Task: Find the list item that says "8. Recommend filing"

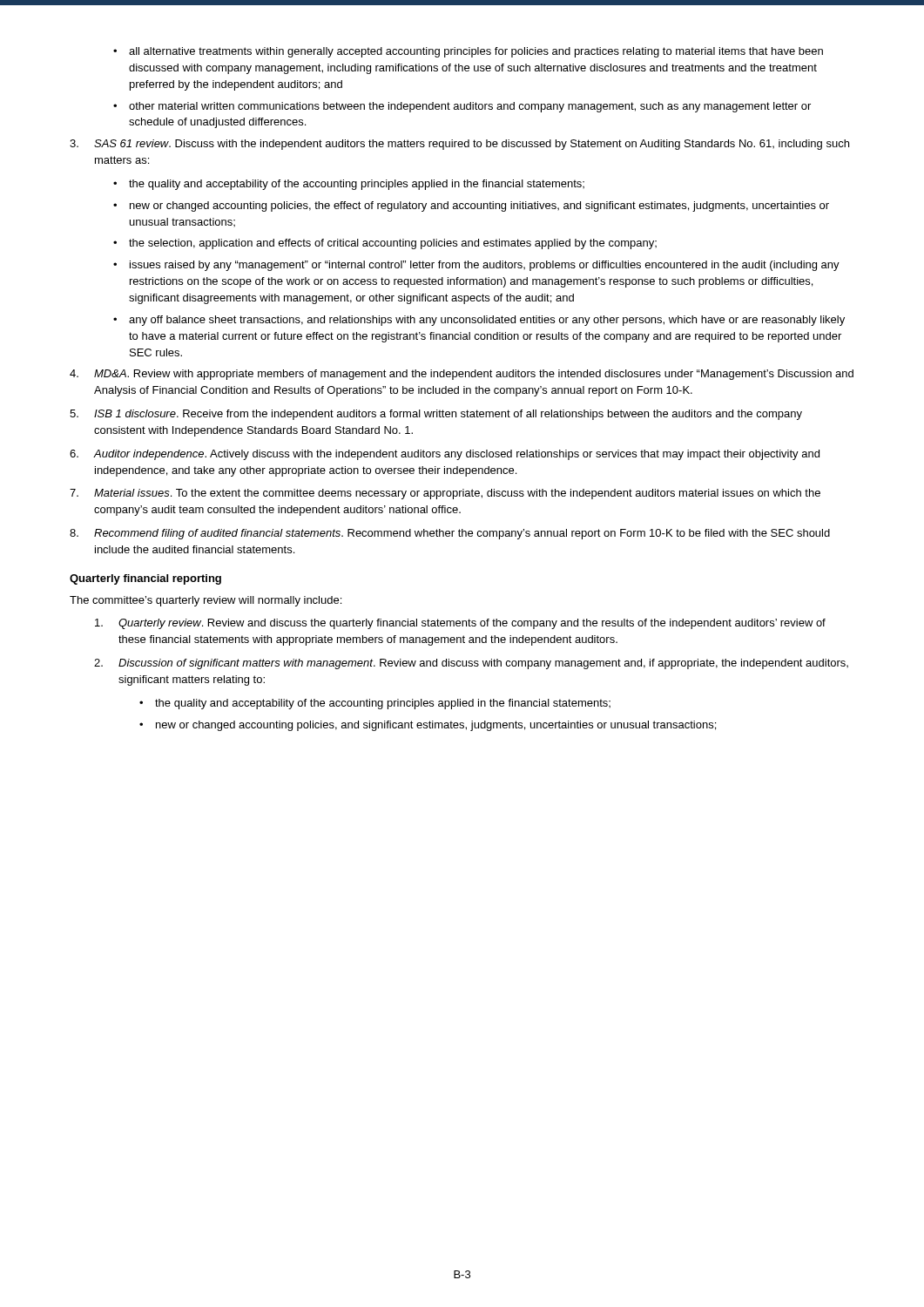Action: tap(462, 542)
